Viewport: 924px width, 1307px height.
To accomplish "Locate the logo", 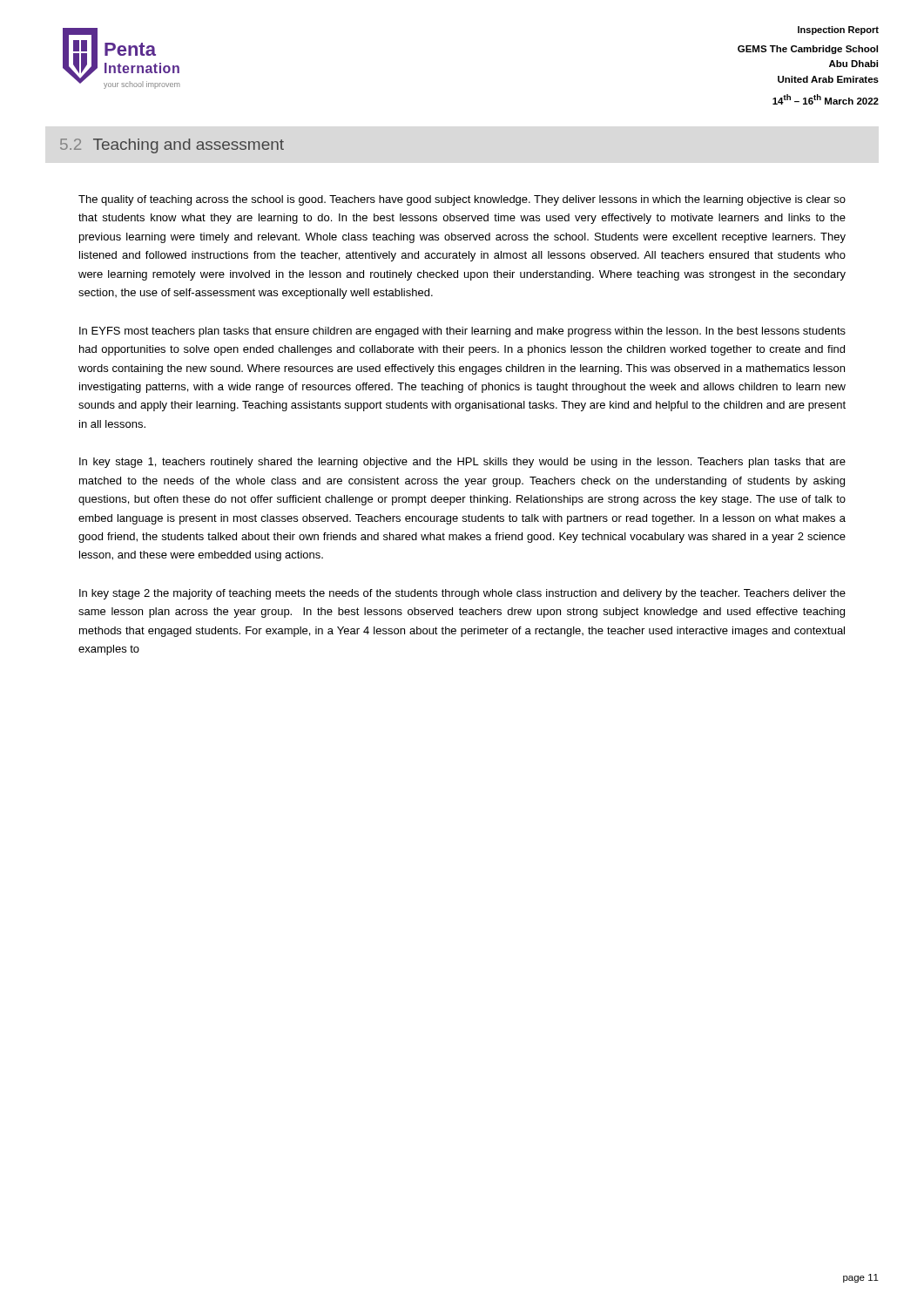I will [x=113, y=63].
